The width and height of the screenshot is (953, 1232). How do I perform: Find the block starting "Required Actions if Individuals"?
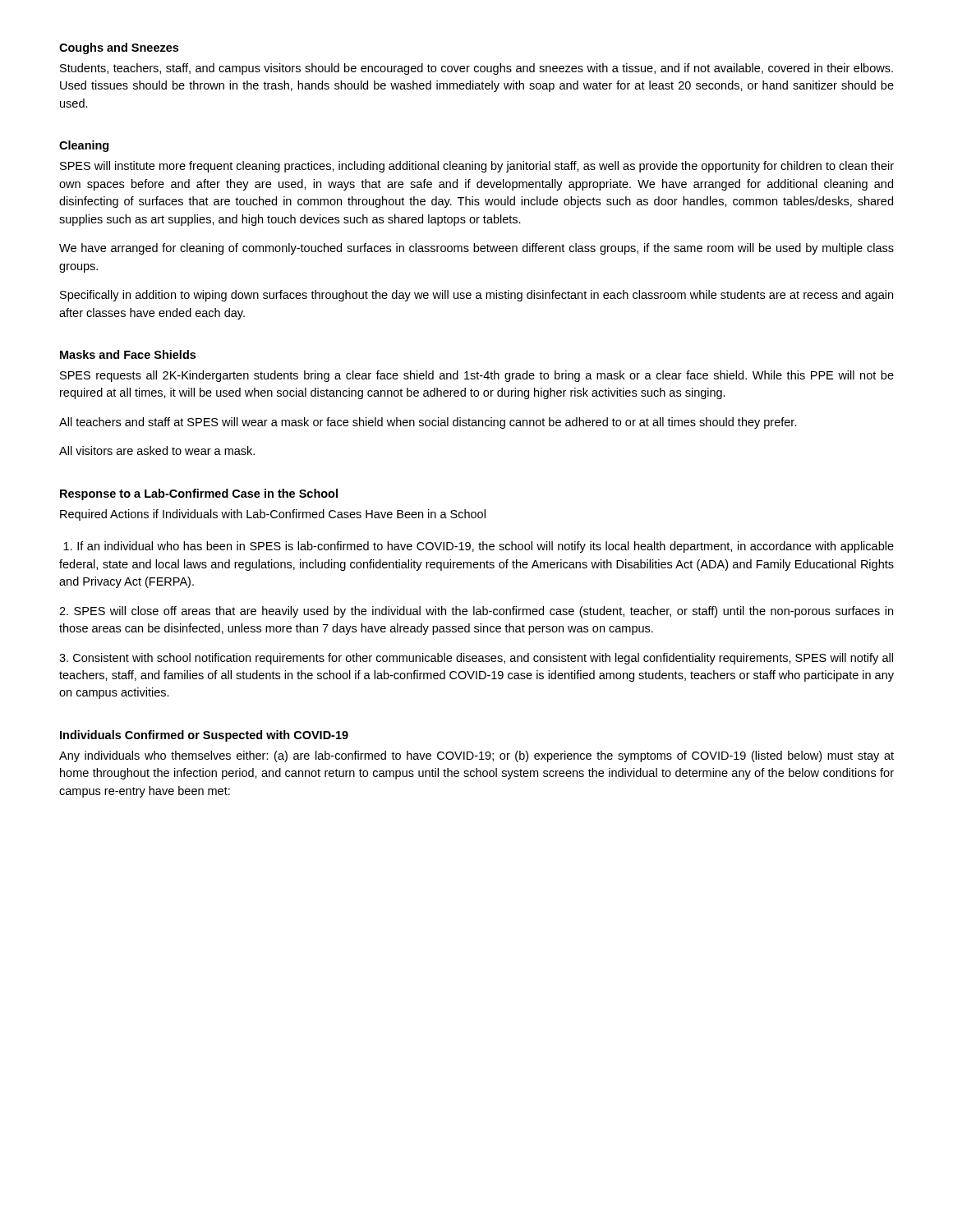pos(273,514)
